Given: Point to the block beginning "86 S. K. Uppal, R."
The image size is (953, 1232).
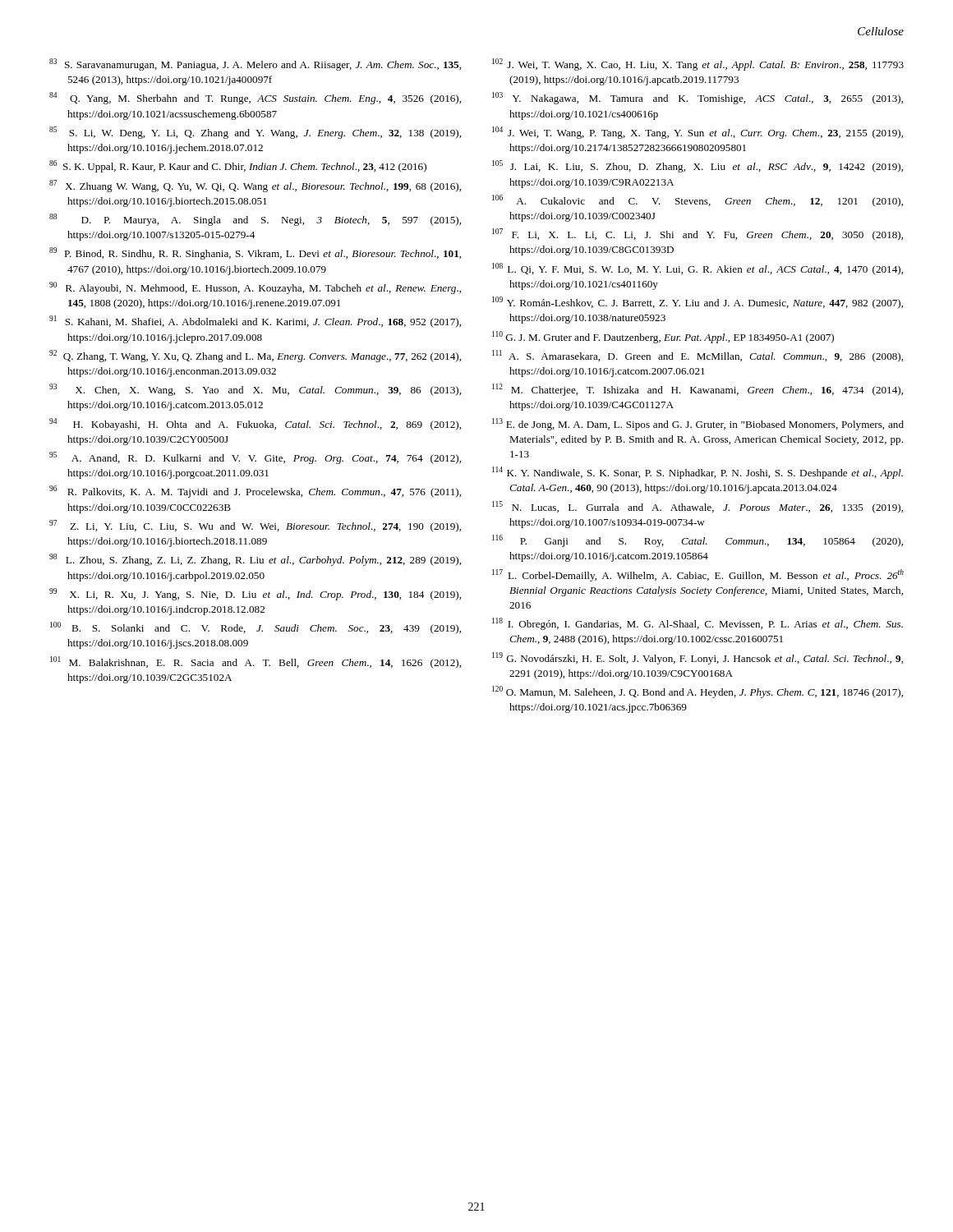Looking at the screenshot, I should tap(238, 166).
